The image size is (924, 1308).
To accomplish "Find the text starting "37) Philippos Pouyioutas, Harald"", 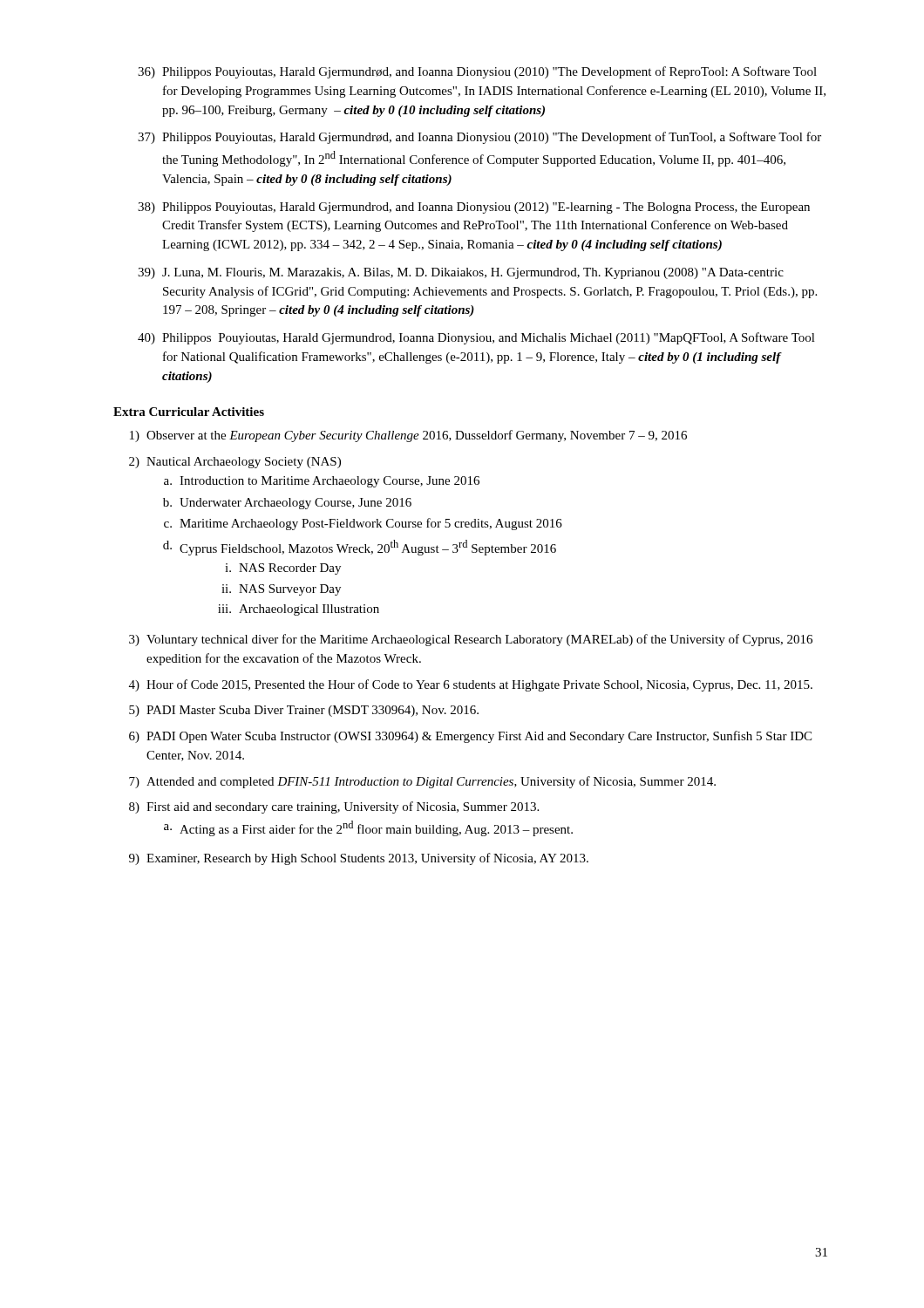I will point(471,159).
